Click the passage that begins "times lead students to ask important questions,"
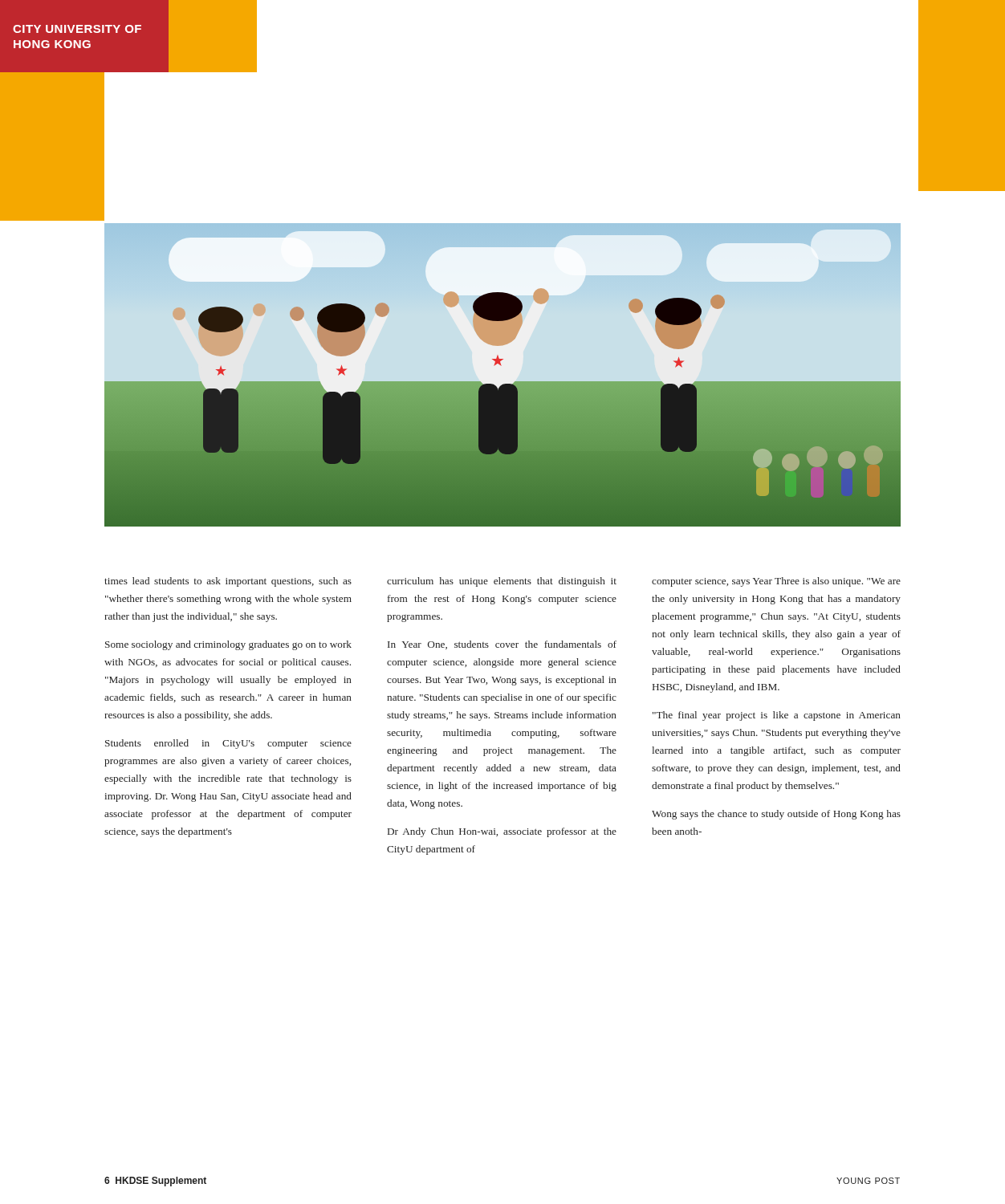This screenshot has width=1005, height=1204. (502, 715)
